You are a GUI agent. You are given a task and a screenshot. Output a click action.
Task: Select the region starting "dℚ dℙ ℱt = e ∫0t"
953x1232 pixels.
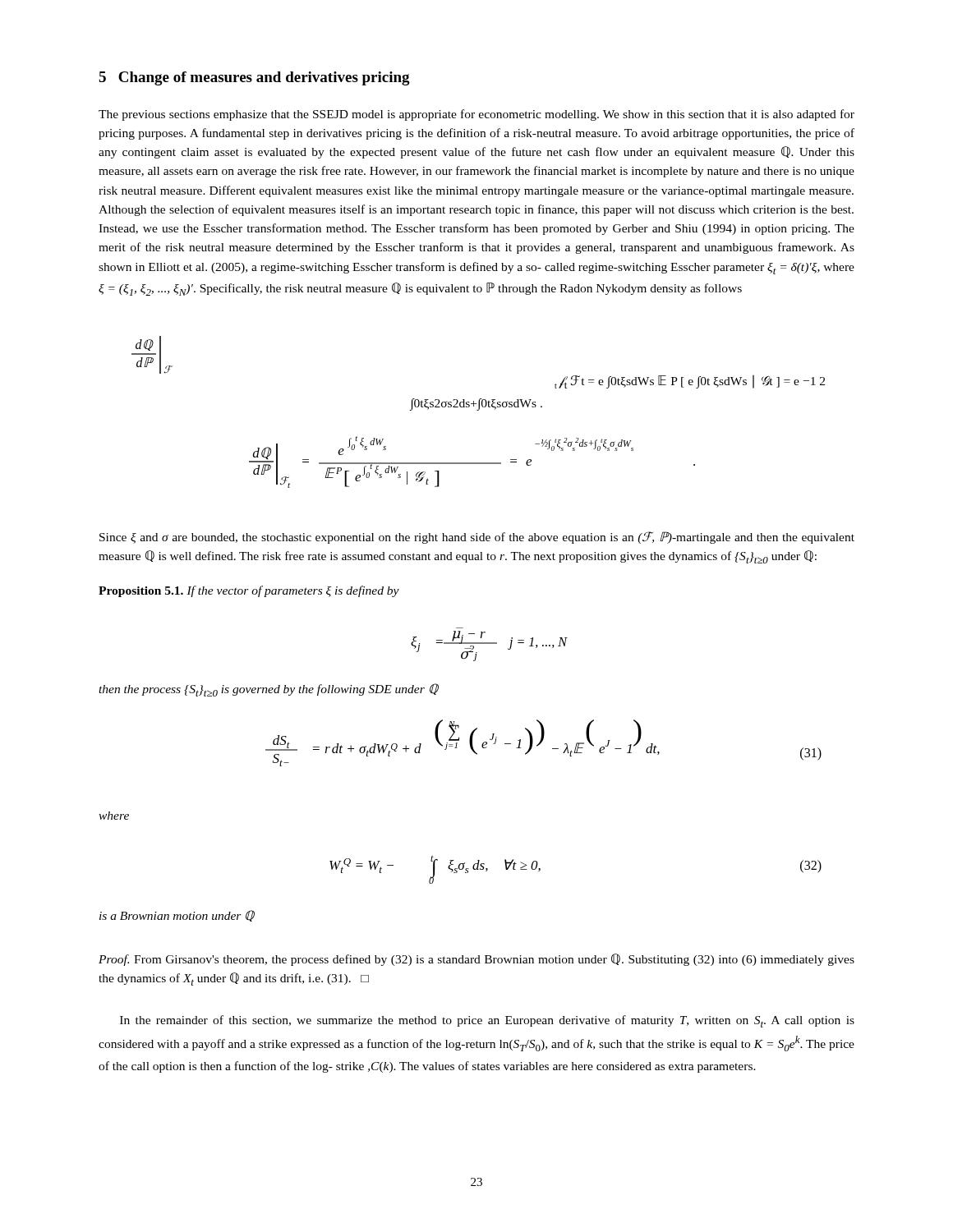(x=476, y=466)
